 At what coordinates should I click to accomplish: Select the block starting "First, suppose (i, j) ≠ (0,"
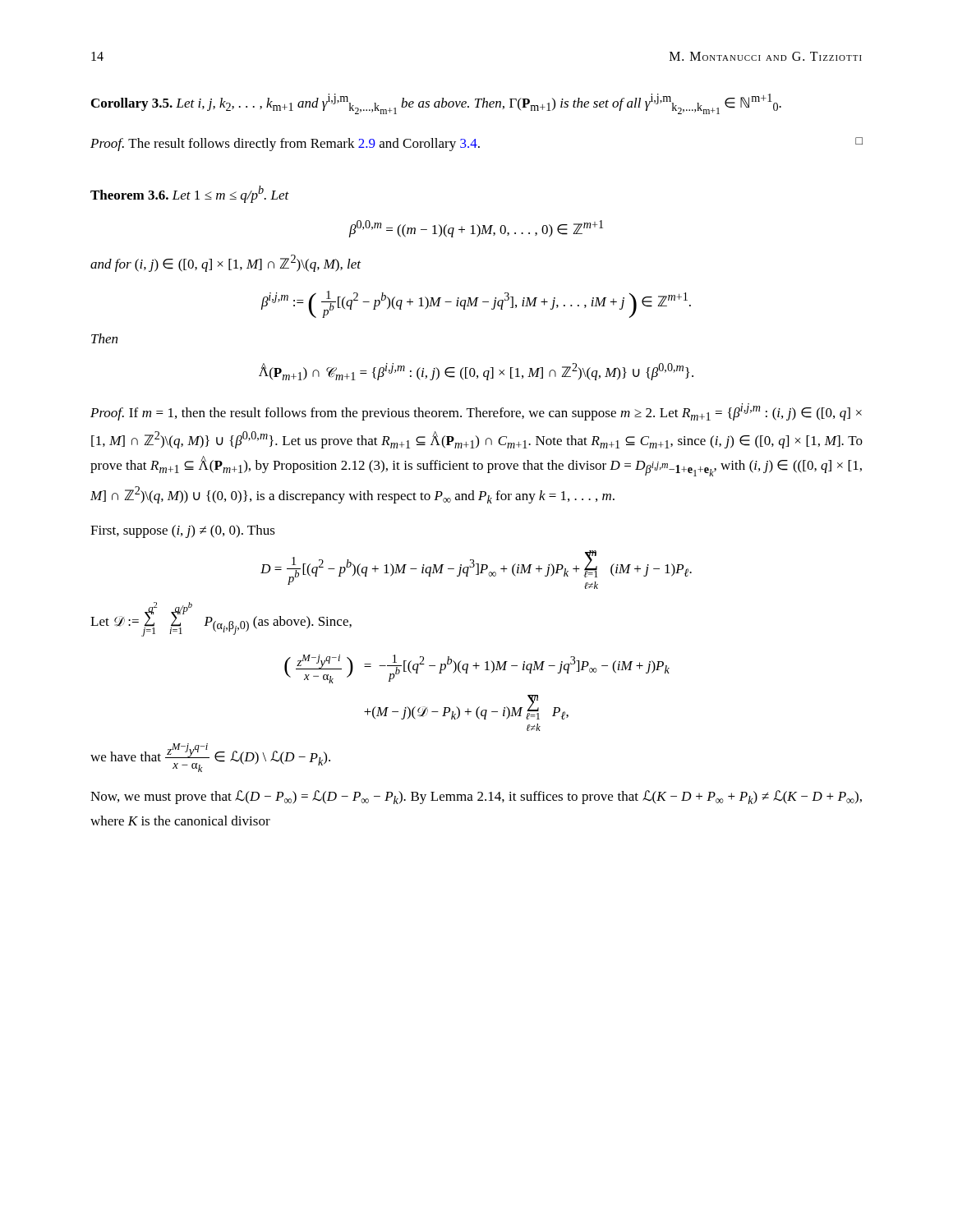(x=183, y=531)
